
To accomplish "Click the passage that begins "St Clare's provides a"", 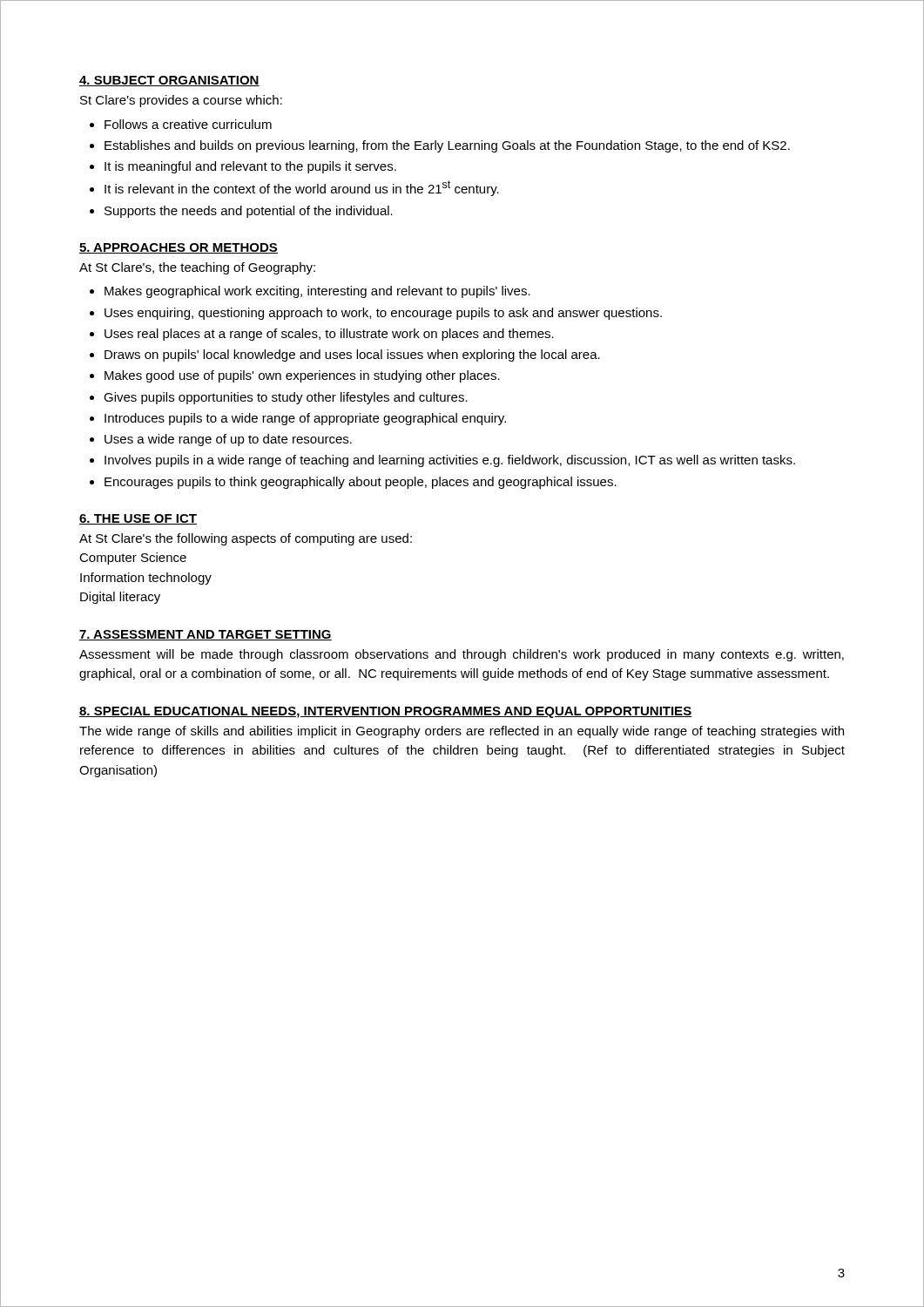I will pos(181,100).
